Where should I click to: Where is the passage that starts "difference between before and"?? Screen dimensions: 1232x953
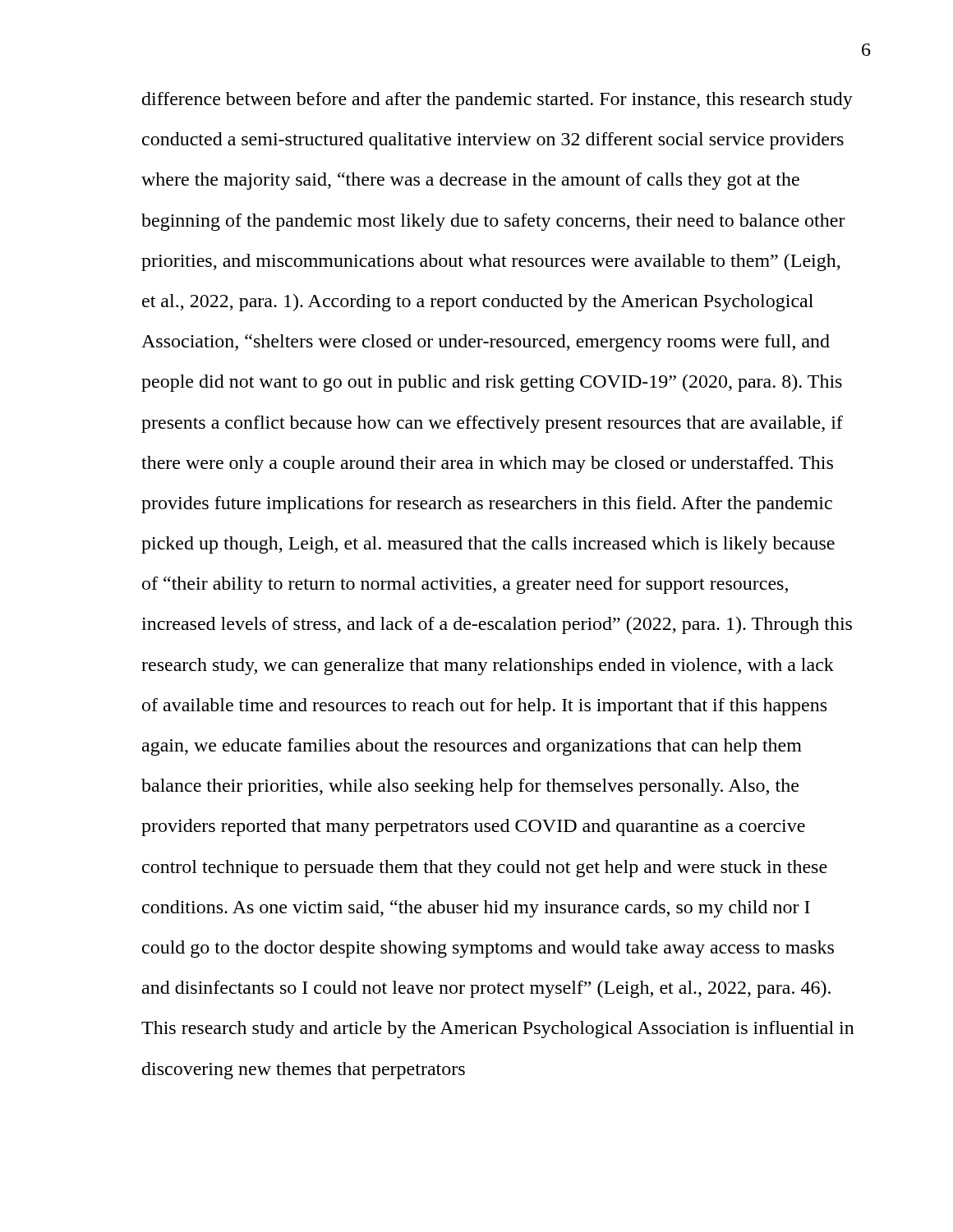498,583
